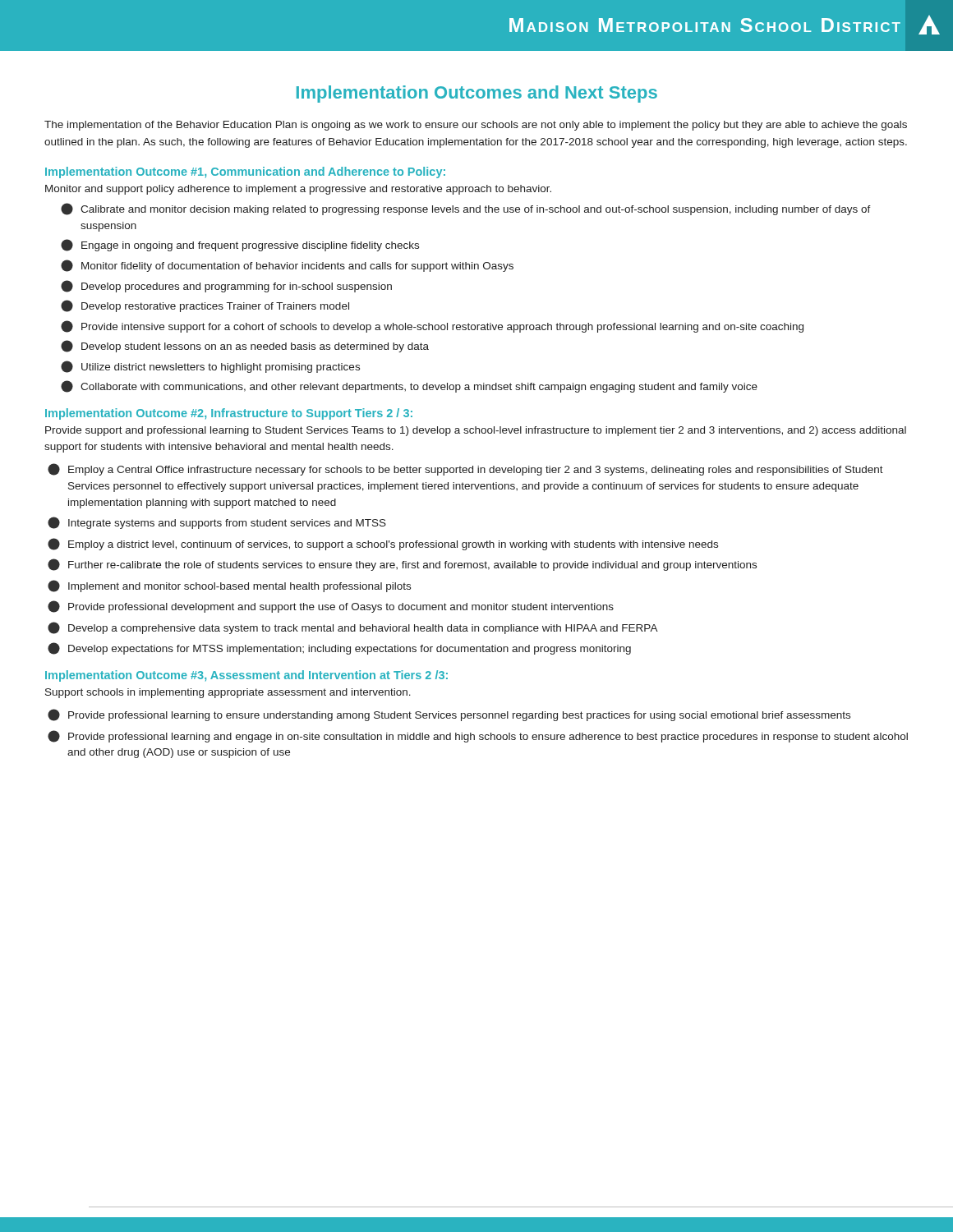The width and height of the screenshot is (953, 1232).
Task: Select the text starting "Provide professional learning to ensure understanding"
Action: tap(449, 715)
